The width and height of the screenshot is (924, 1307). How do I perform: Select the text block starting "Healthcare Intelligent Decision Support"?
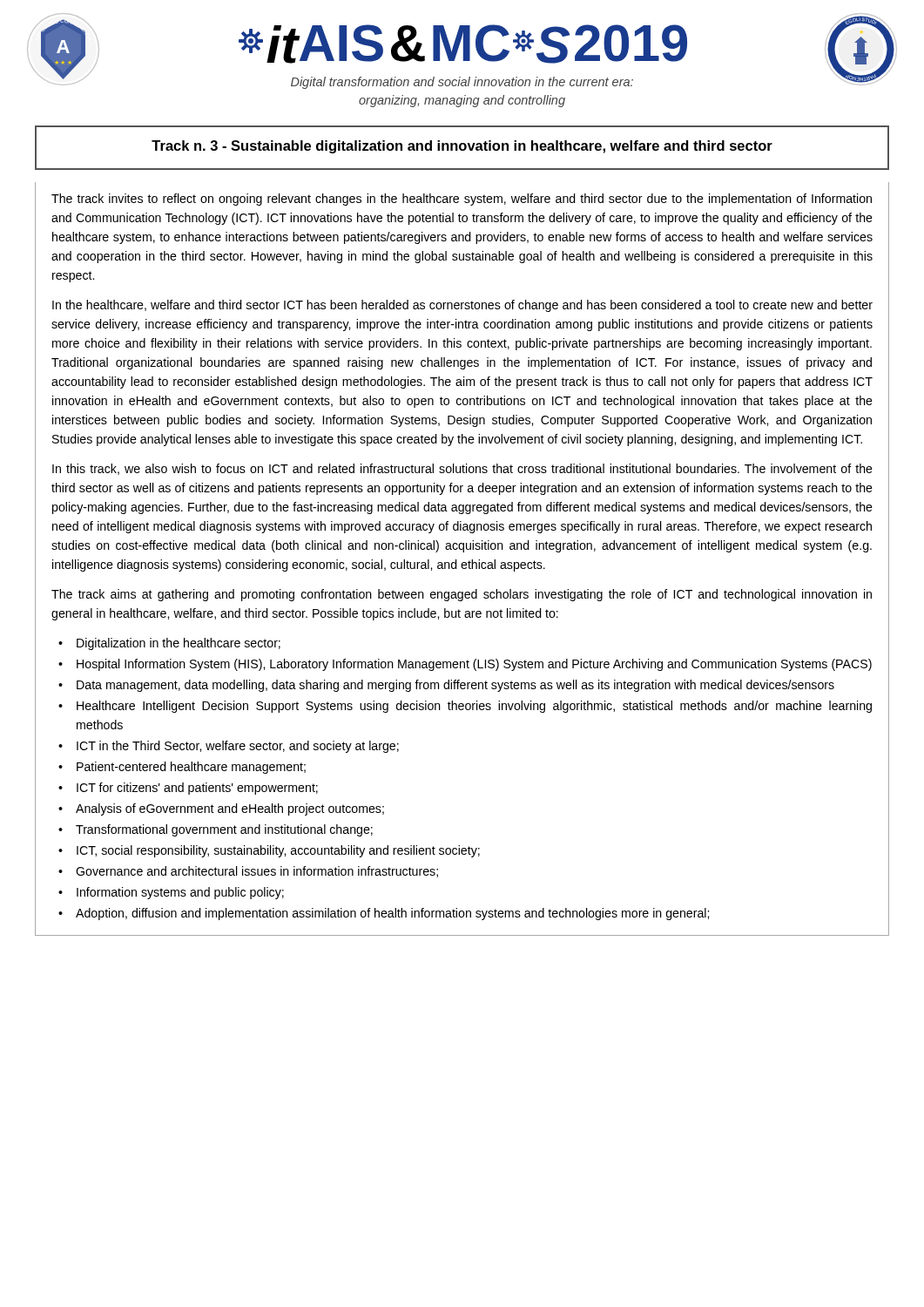click(474, 716)
